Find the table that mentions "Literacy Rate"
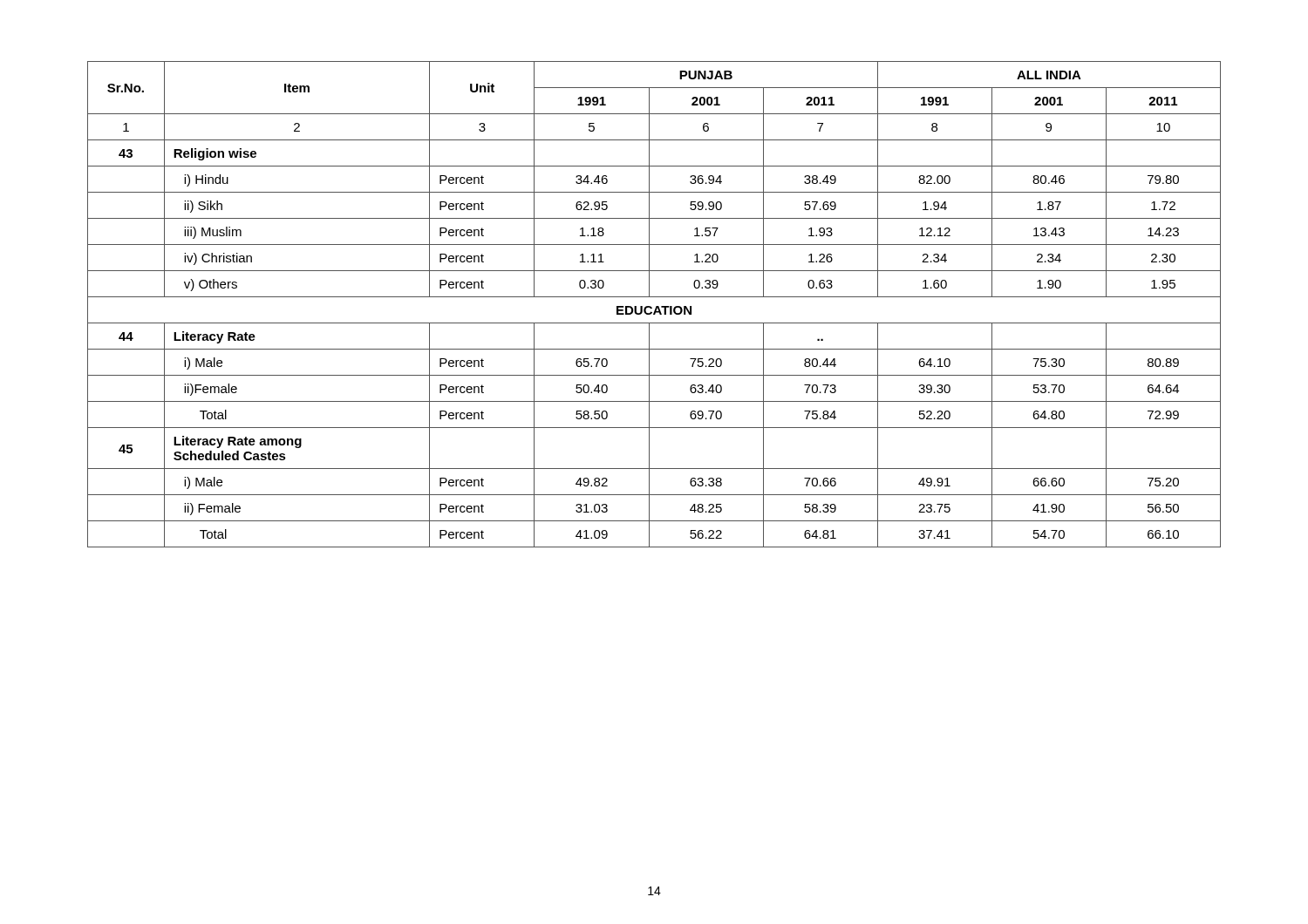 pos(654,304)
